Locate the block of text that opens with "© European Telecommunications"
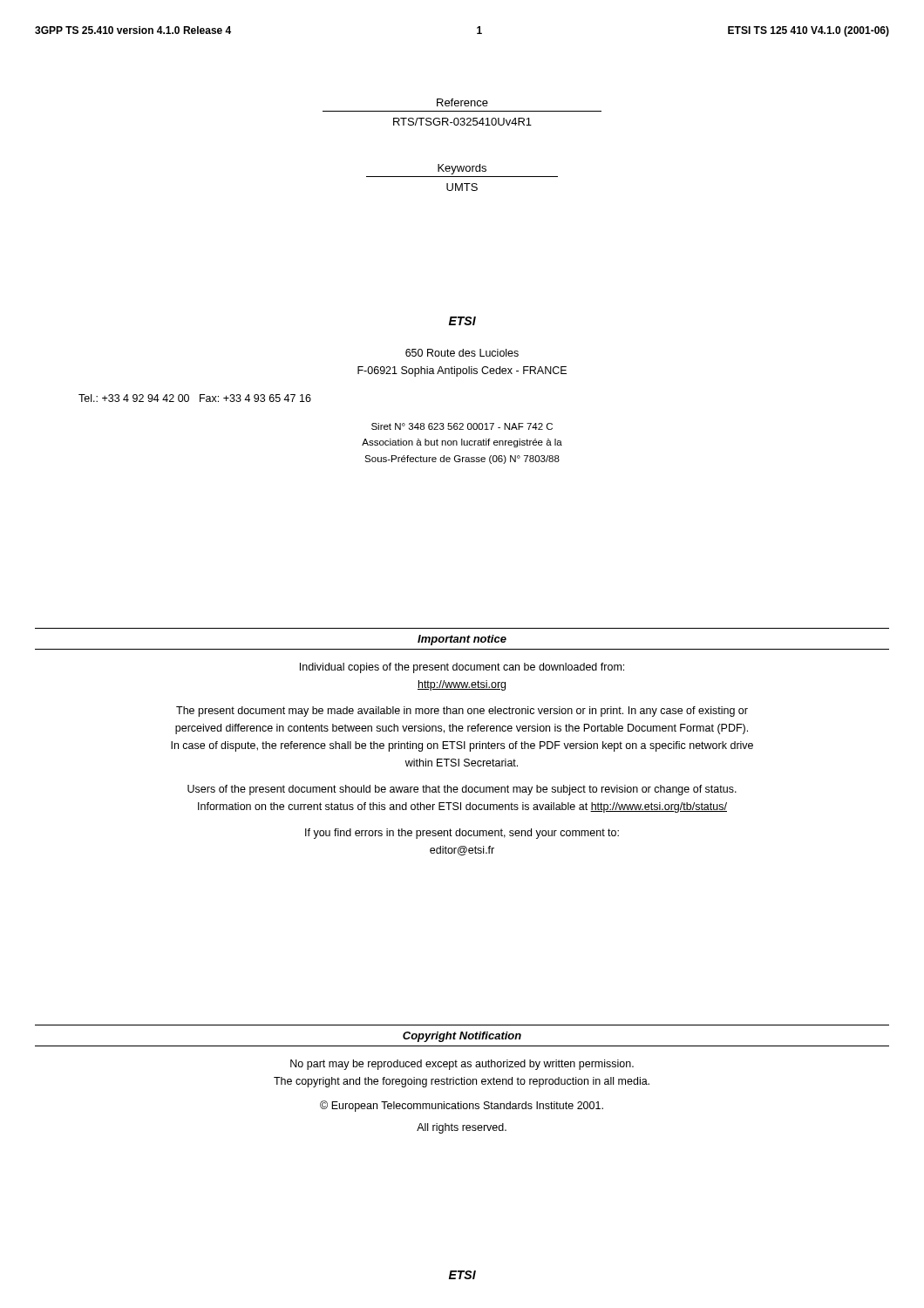This screenshot has width=924, height=1308. pos(462,1106)
